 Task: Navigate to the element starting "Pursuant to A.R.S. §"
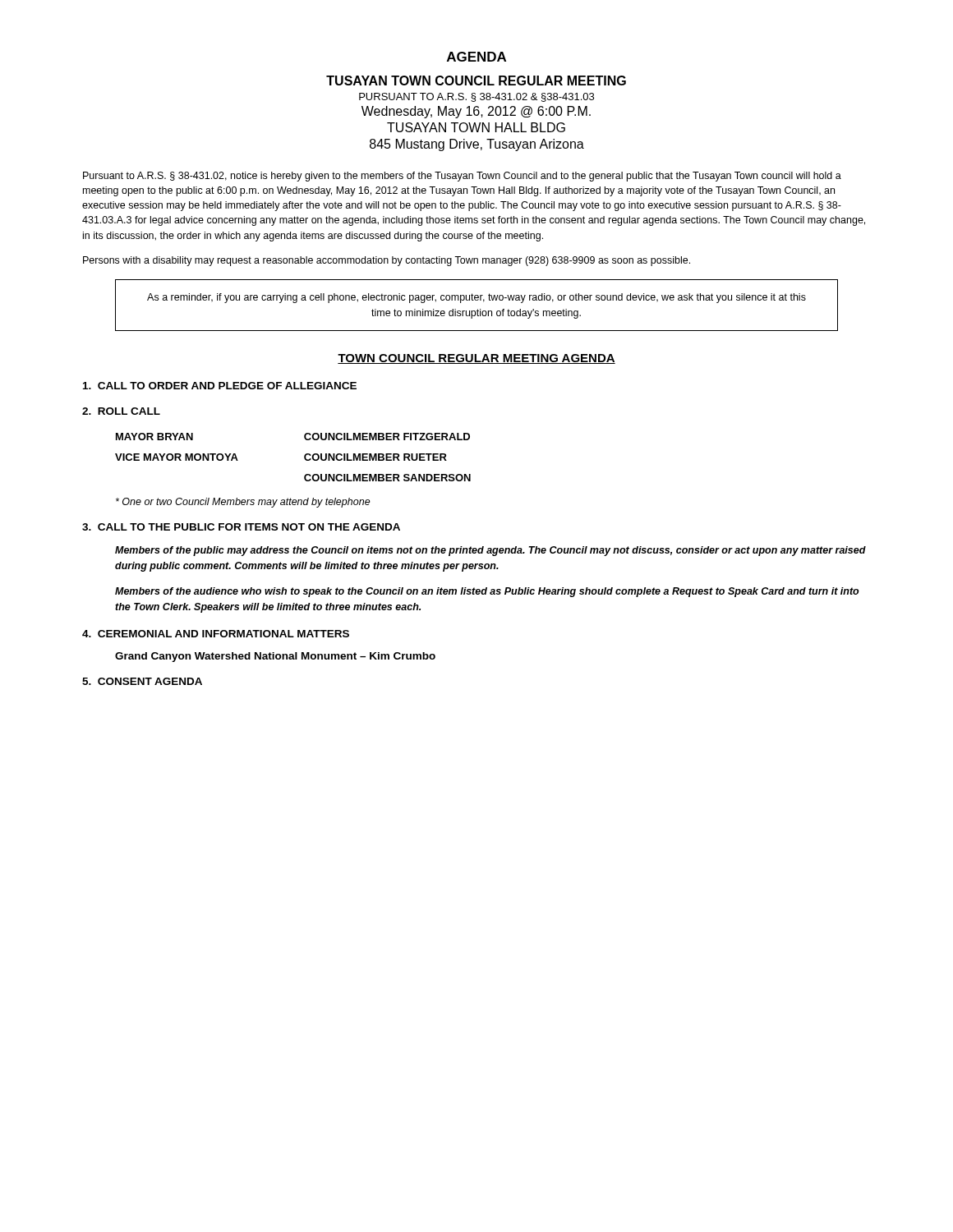tap(474, 206)
